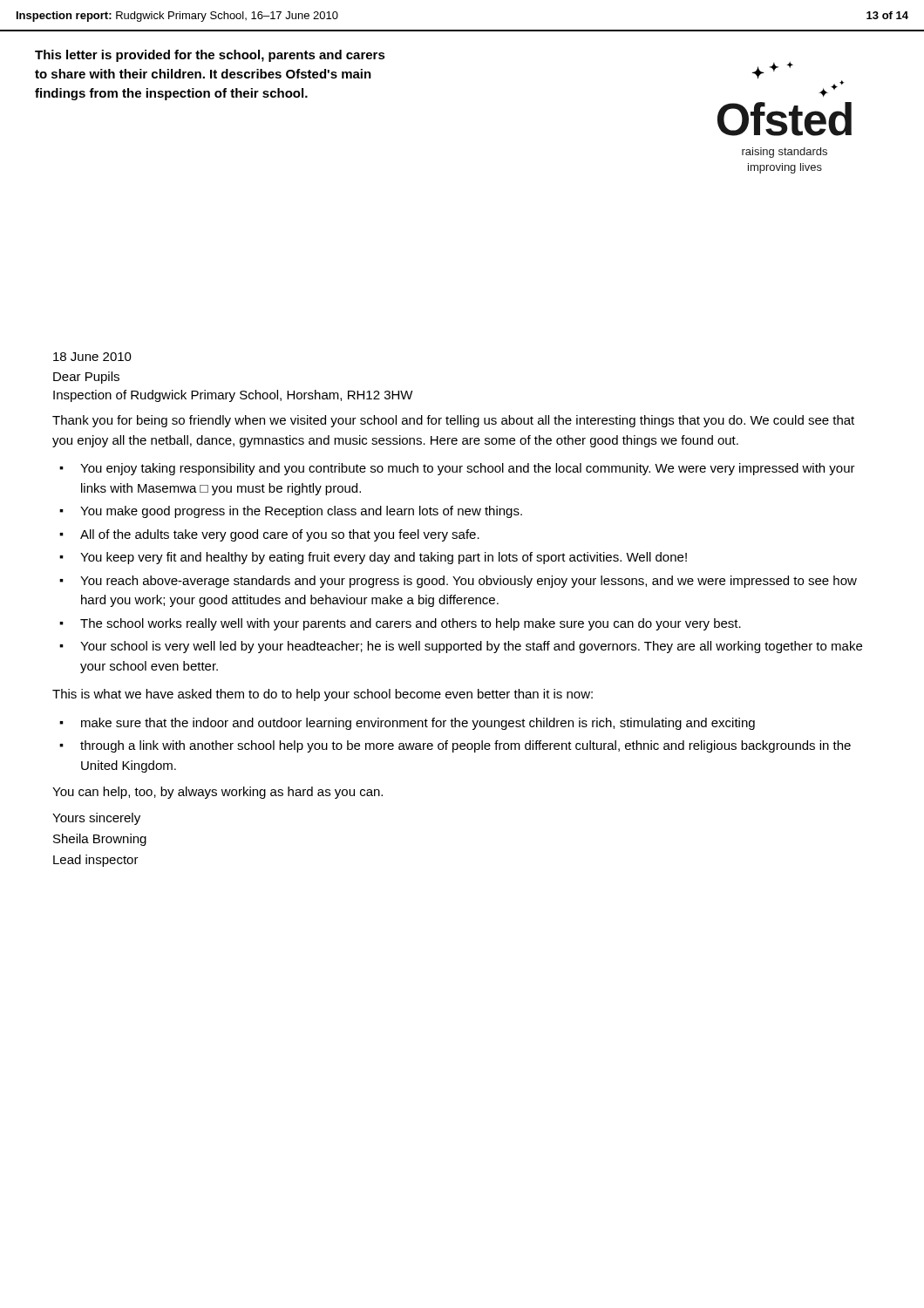This screenshot has height=1308, width=924.
Task: Locate the logo
Action: [785, 128]
